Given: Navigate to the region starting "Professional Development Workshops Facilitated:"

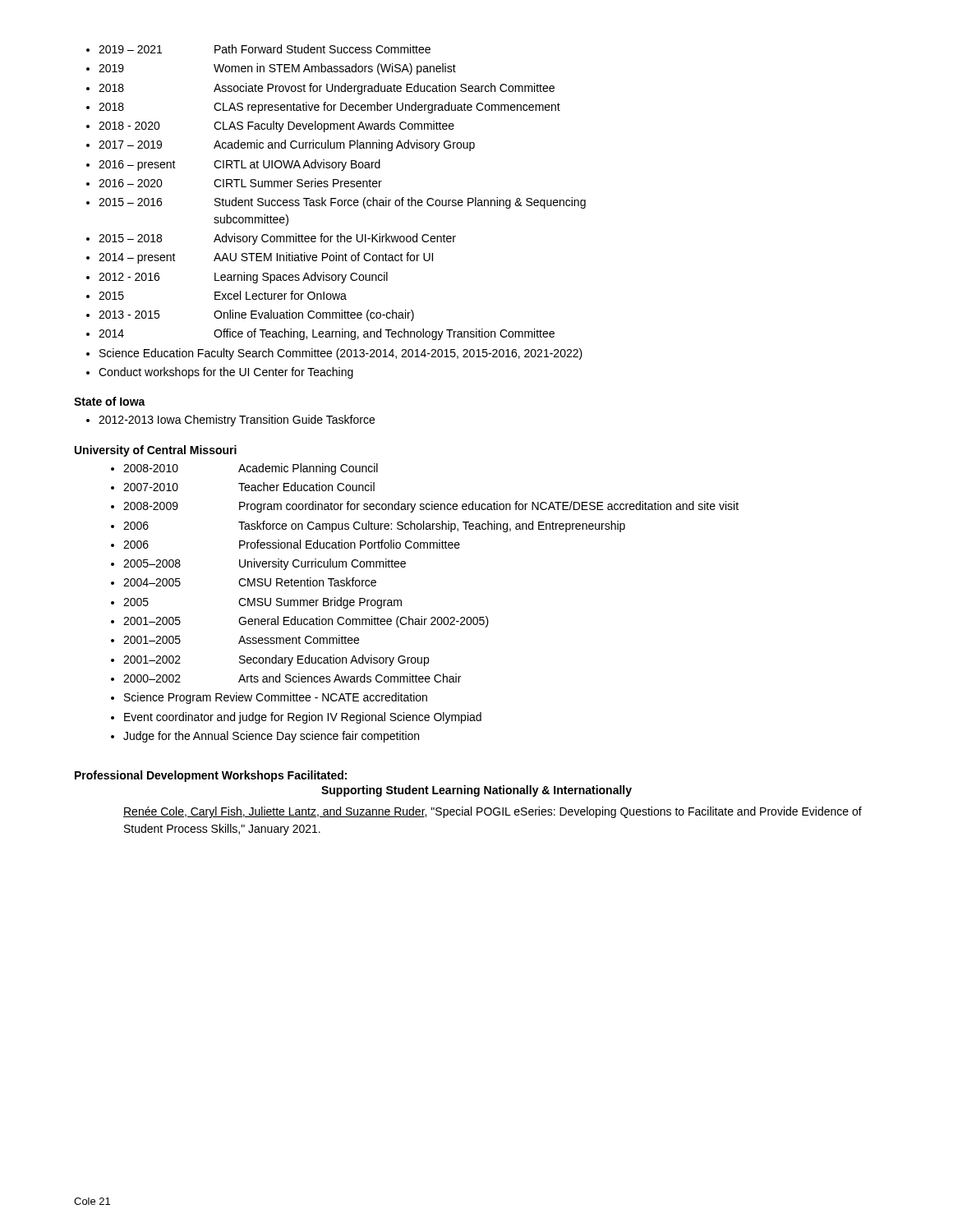Looking at the screenshot, I should (476, 783).
